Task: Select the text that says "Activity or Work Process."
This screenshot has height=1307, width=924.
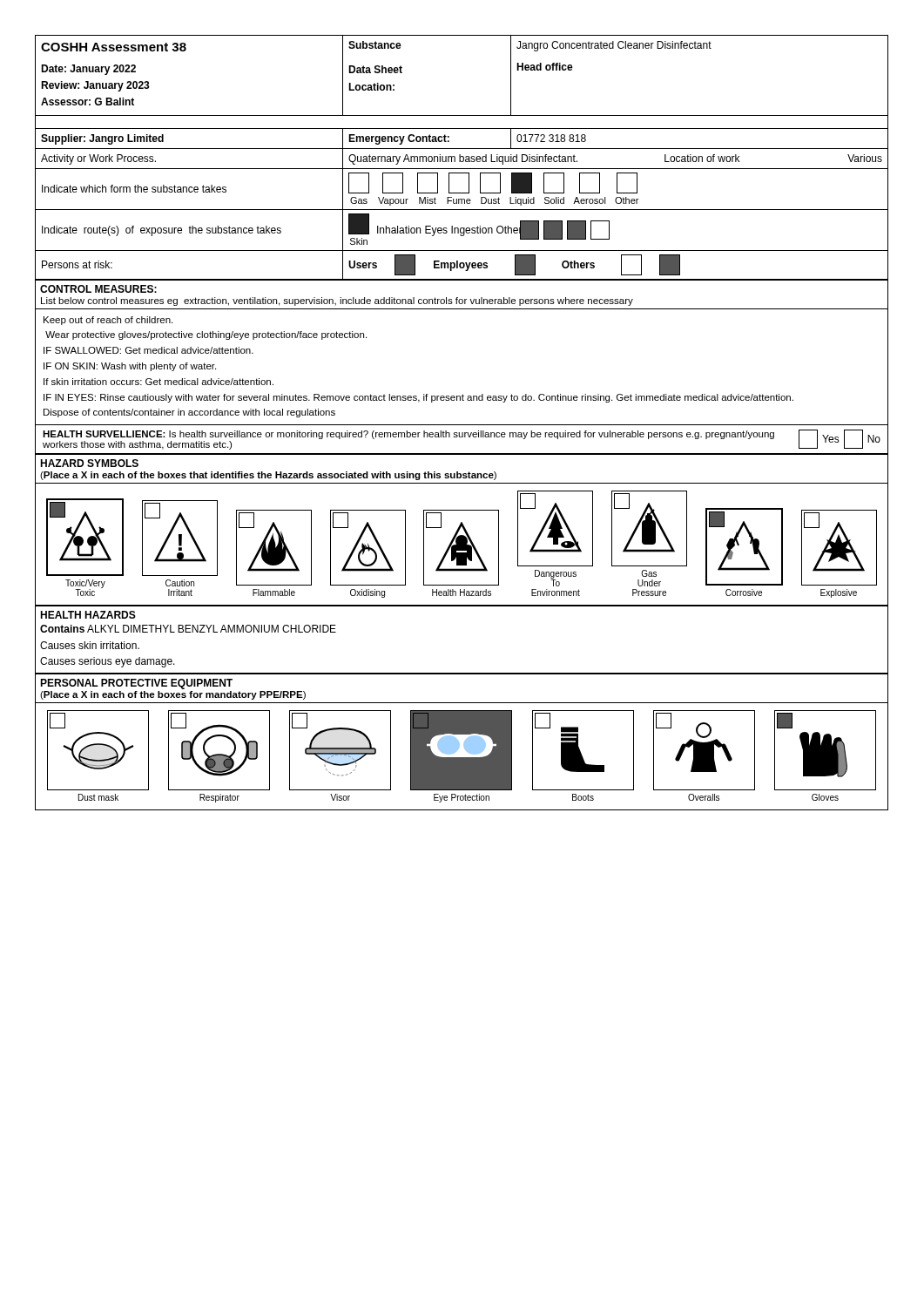Action: click(99, 158)
